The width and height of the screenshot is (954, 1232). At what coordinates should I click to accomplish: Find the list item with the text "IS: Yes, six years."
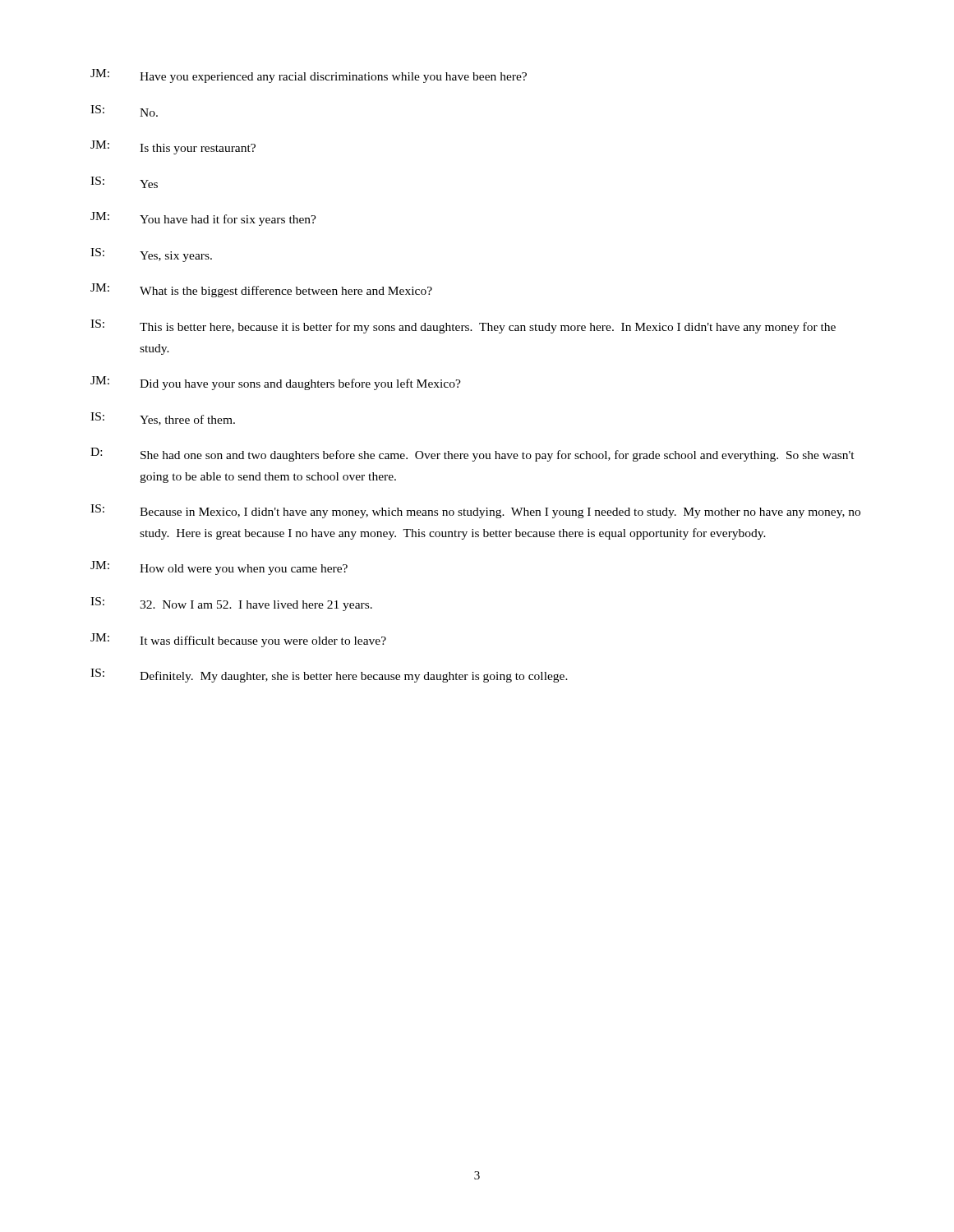(151, 255)
